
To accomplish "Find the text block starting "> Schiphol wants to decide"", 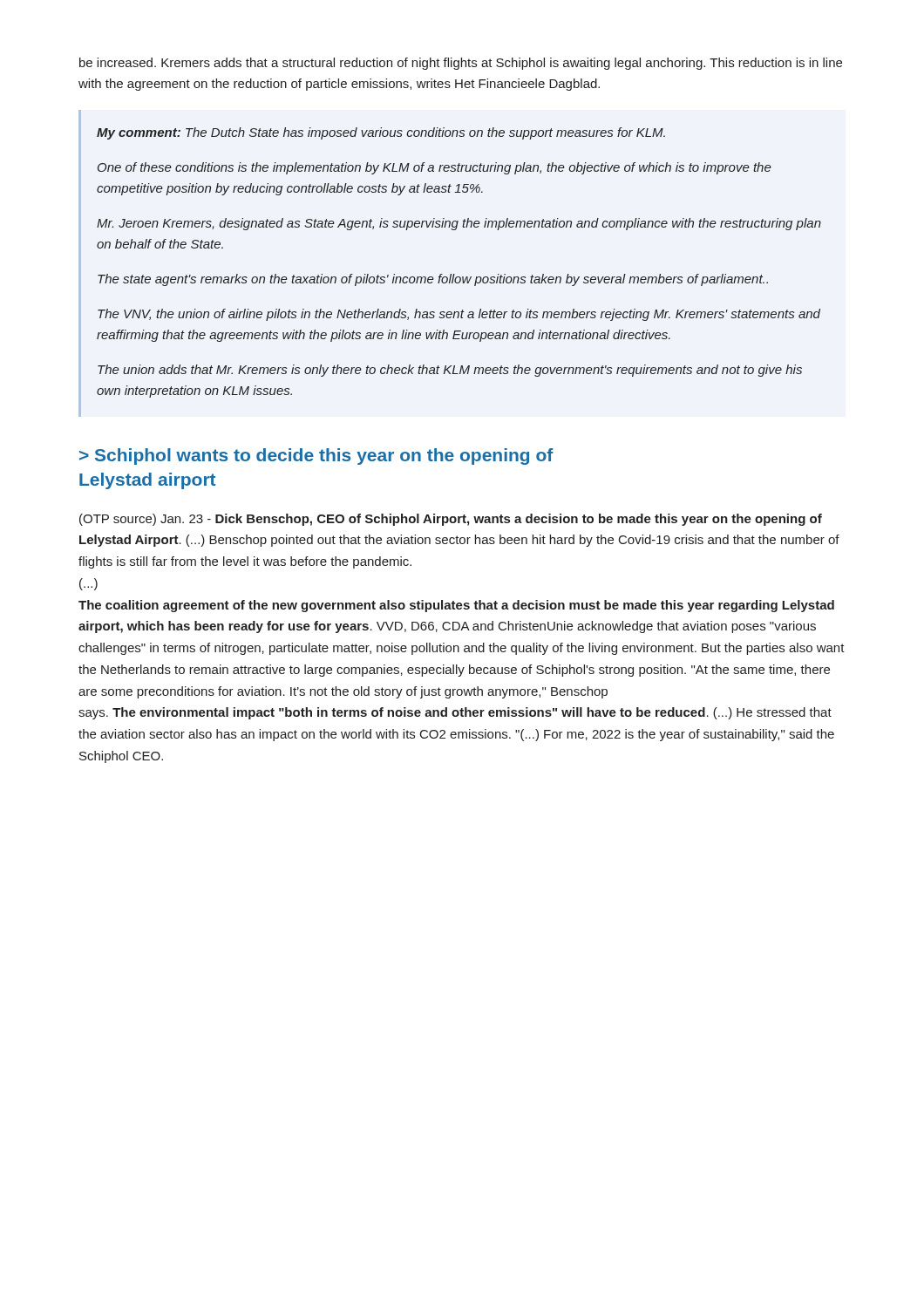I will point(316,467).
